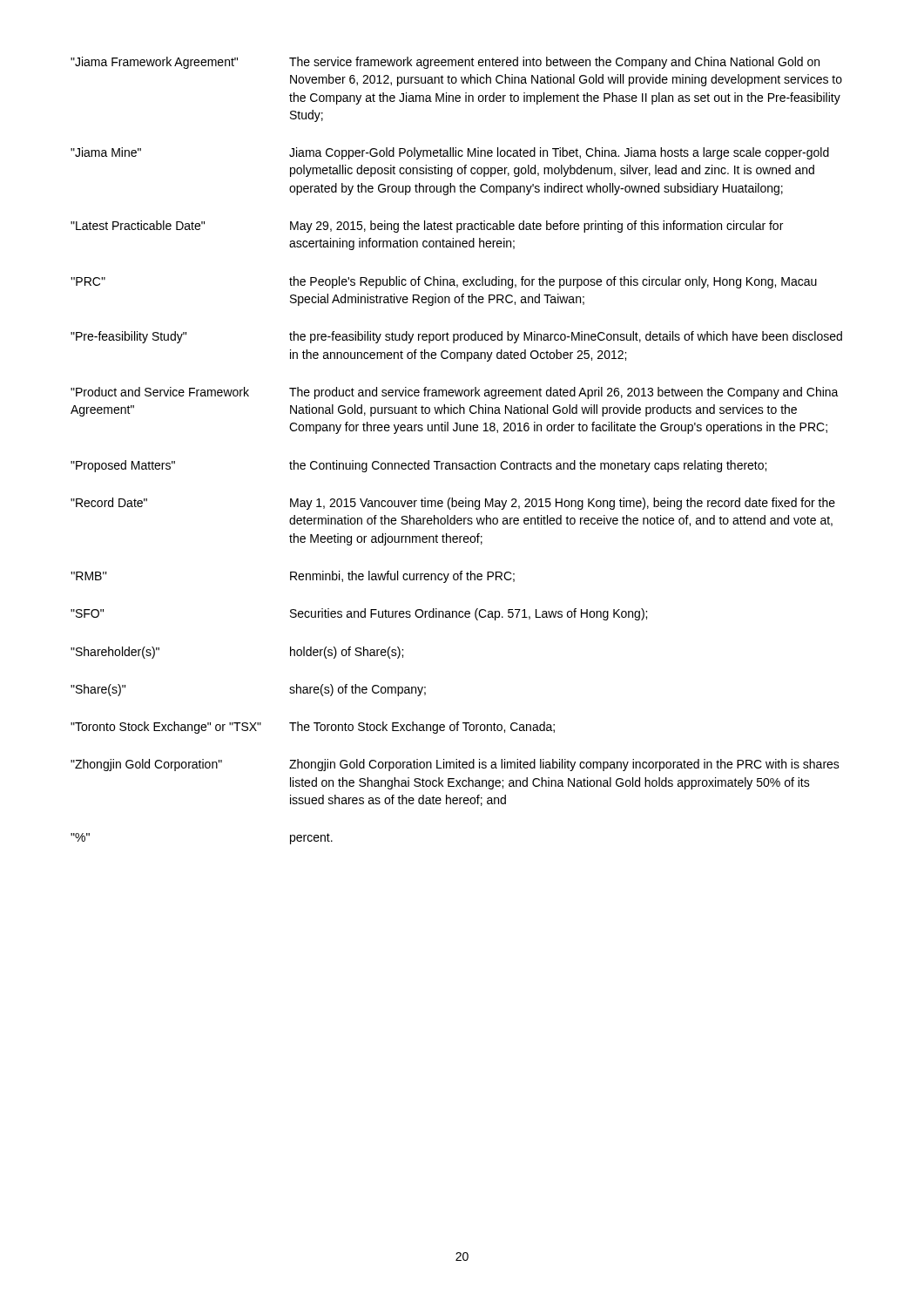Locate the list item that reads ""Record Date" May 1, 2015"

(x=458, y=530)
